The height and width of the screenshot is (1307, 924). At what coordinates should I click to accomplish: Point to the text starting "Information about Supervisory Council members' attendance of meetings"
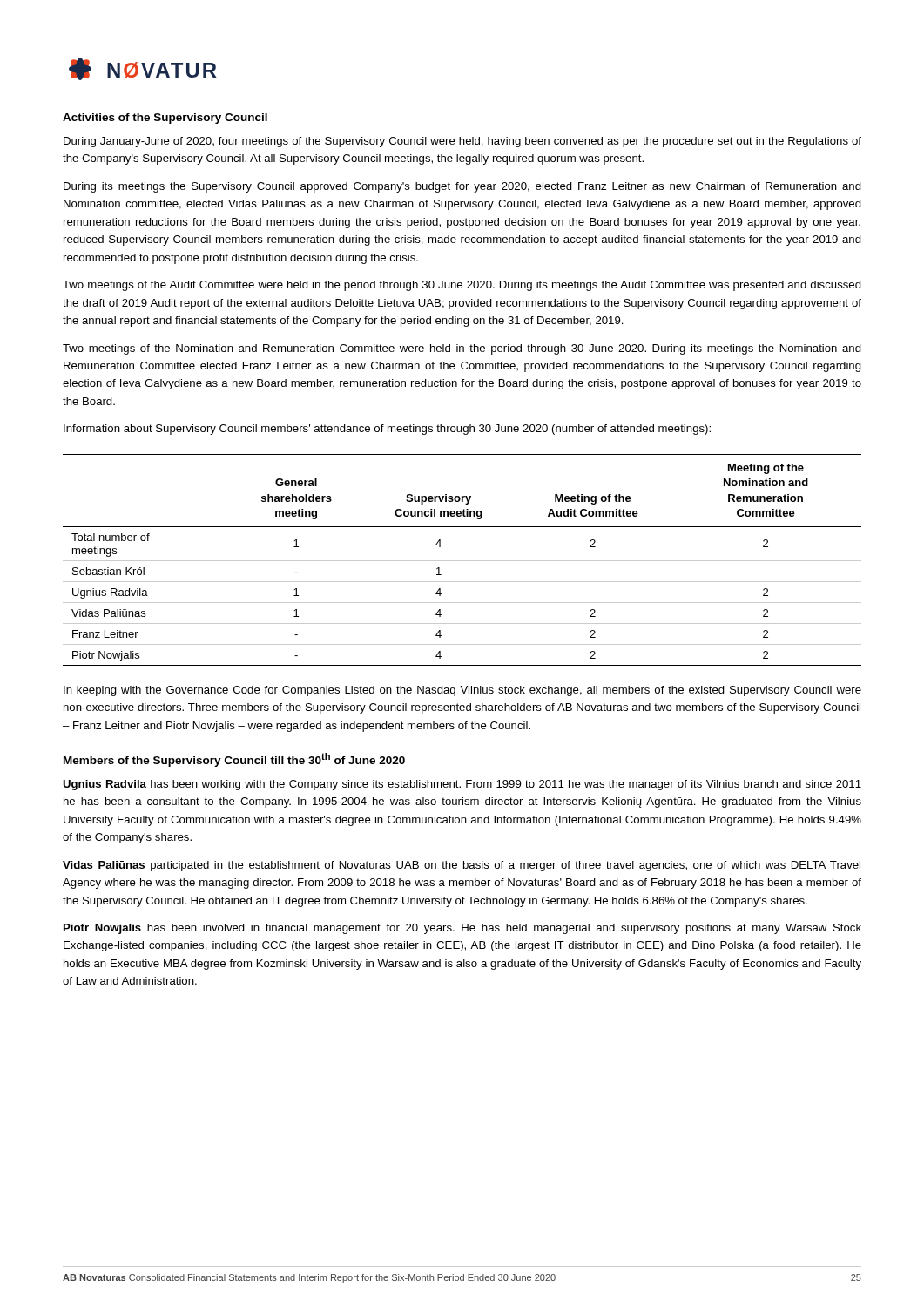tap(387, 429)
